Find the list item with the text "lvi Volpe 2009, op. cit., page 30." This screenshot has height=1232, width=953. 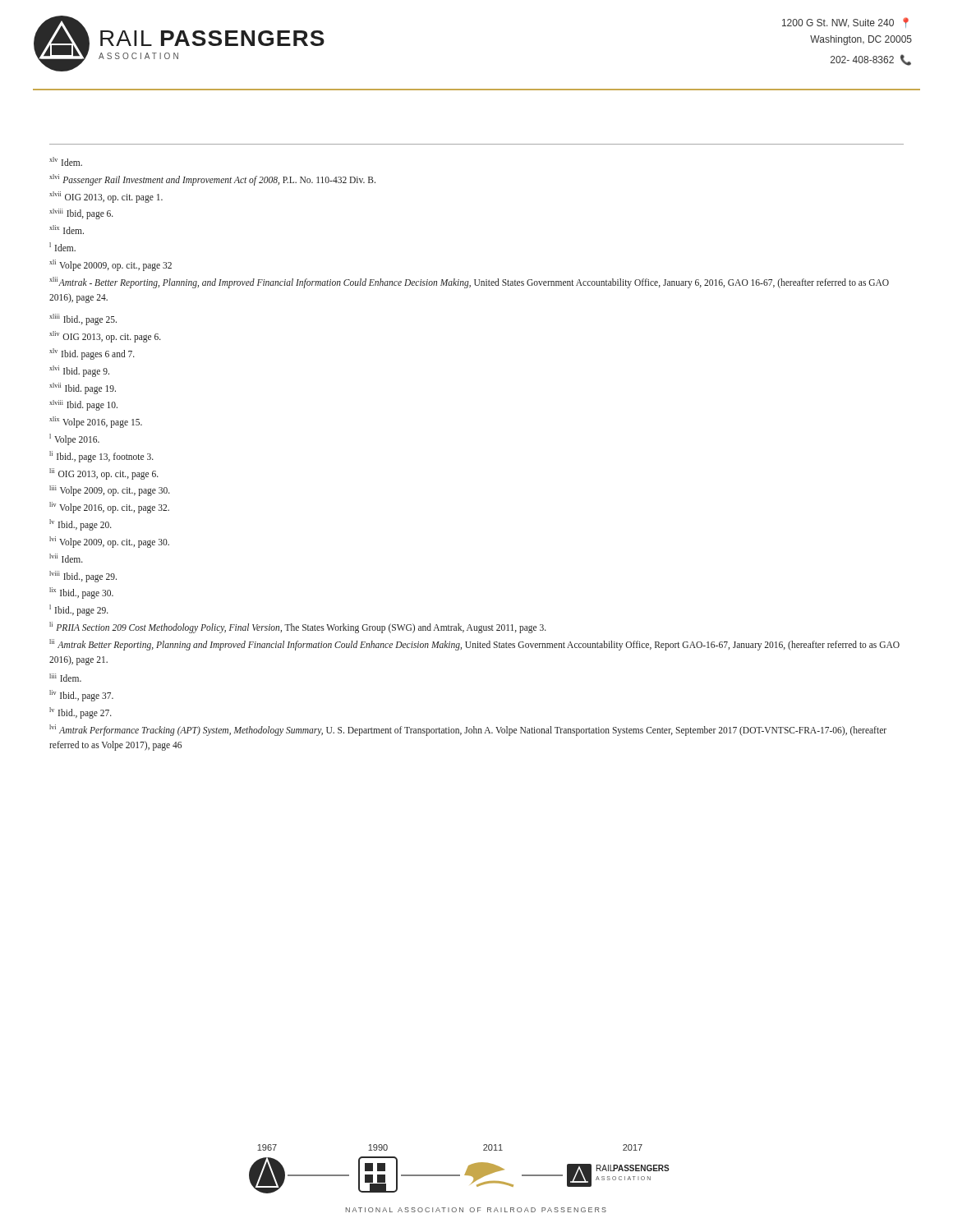pyautogui.click(x=110, y=541)
